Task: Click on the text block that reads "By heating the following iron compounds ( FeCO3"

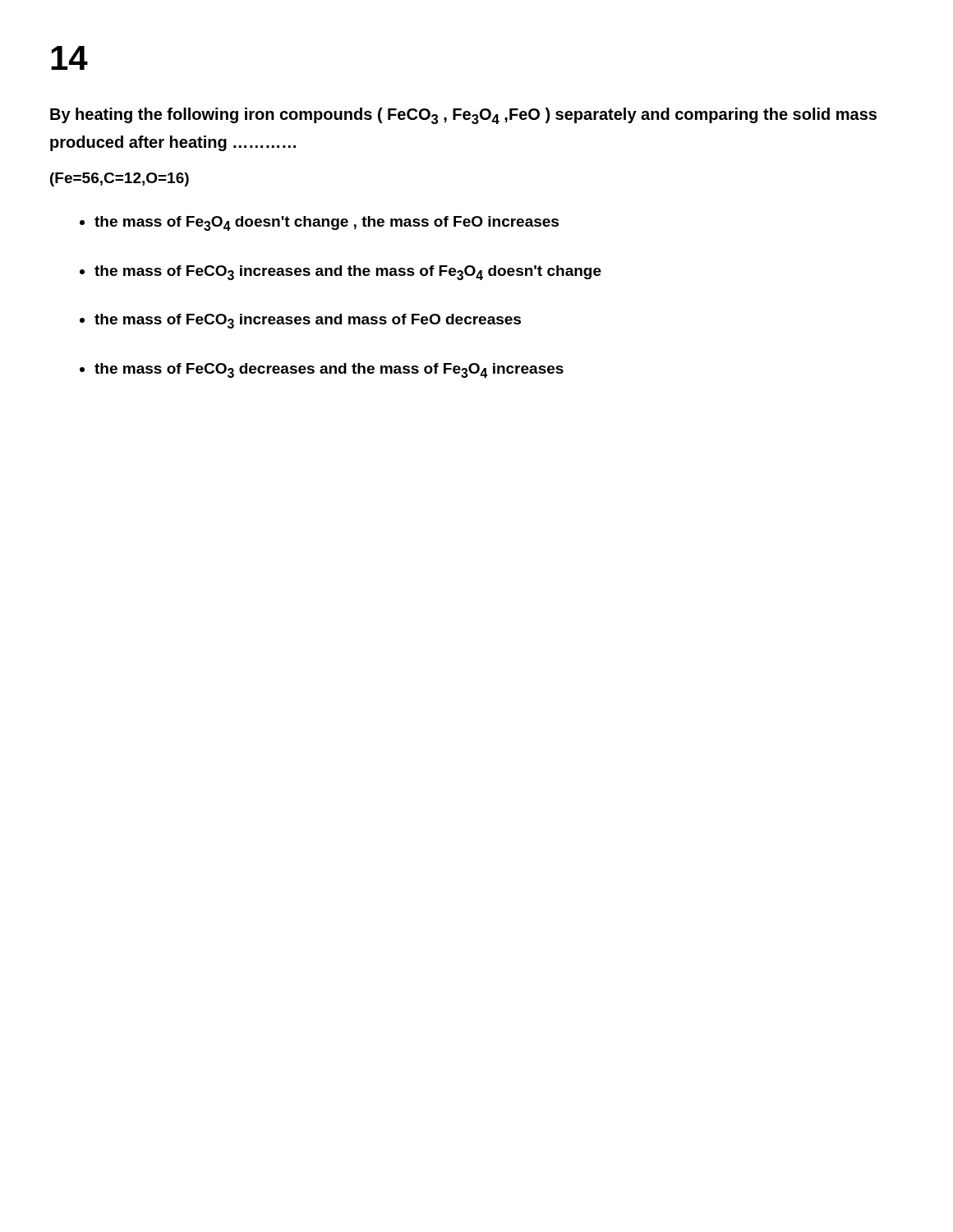Action: pos(468,128)
